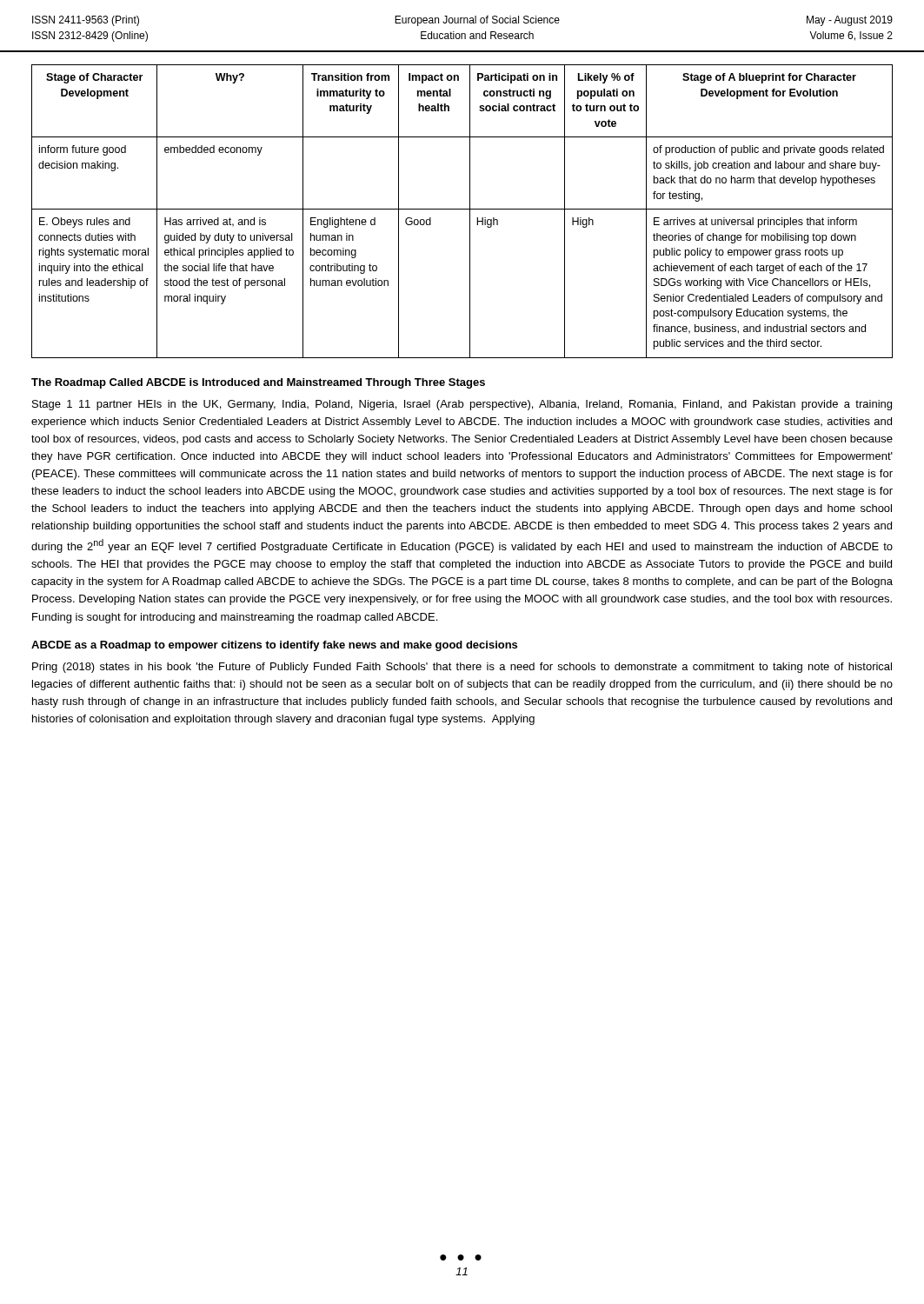Click on the table containing "Likely % of populati"
Screen dimensions: 1304x924
coord(462,211)
